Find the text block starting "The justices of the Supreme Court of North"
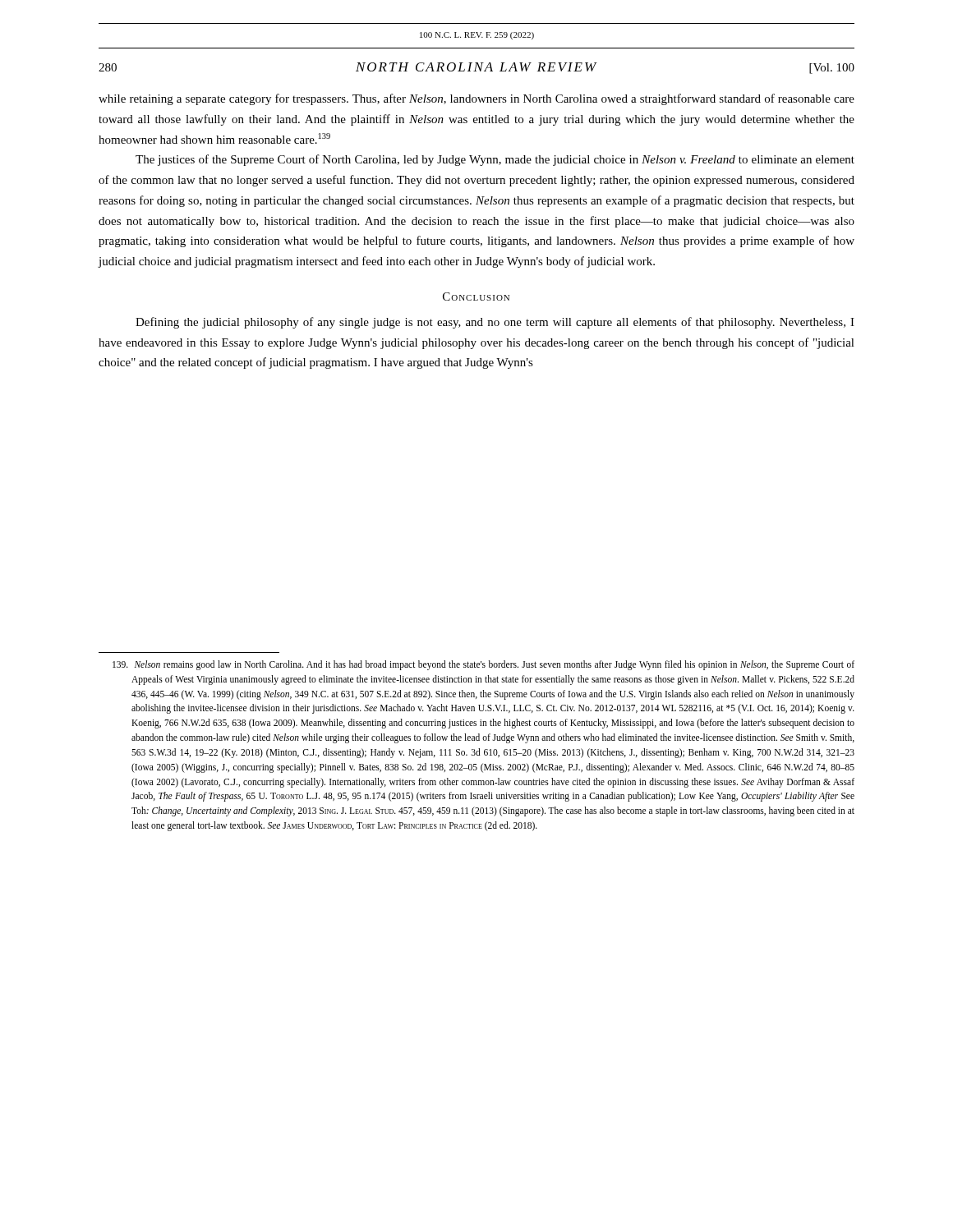Screen dimensions: 1232x953 476,211
